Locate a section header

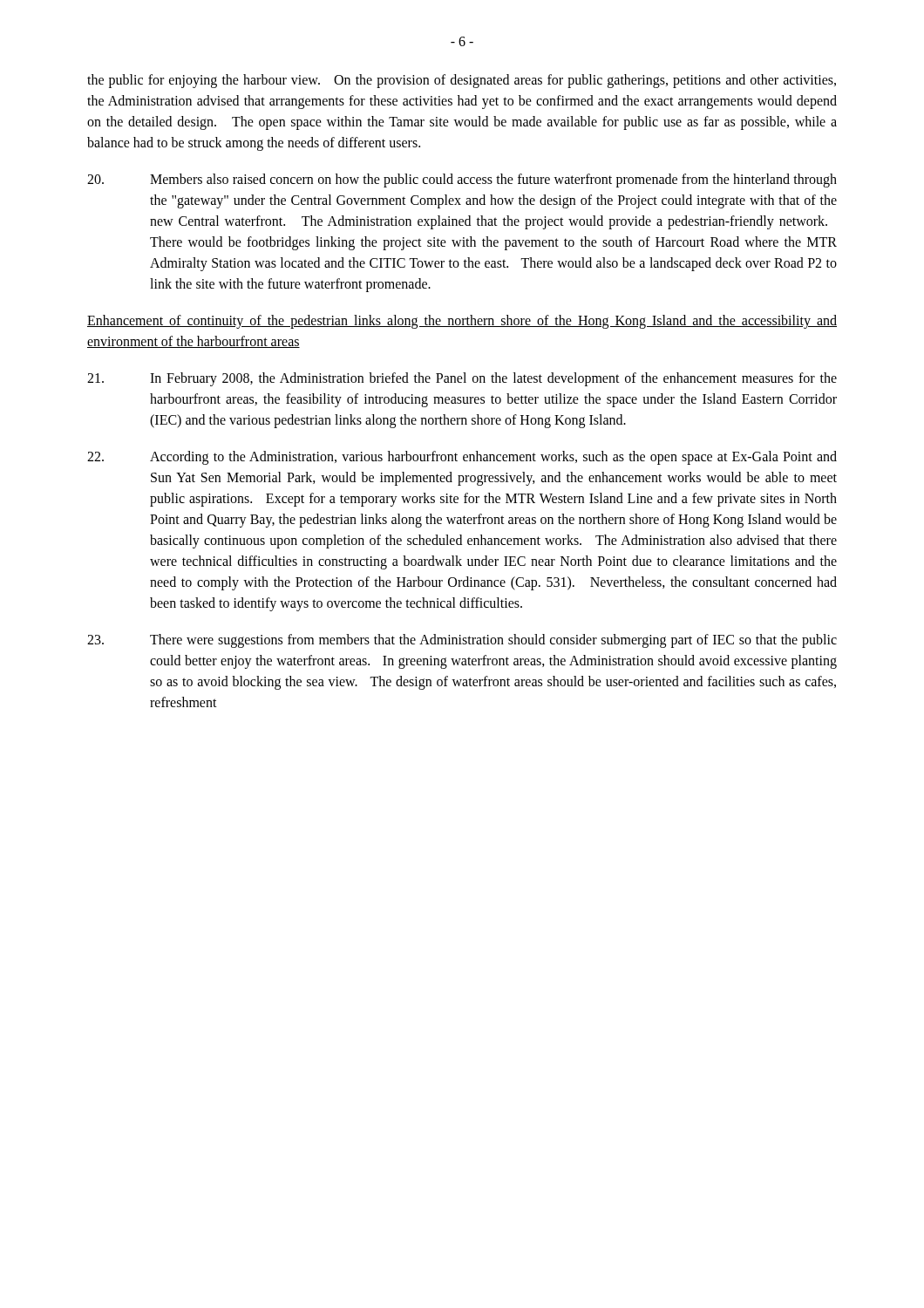coord(462,331)
